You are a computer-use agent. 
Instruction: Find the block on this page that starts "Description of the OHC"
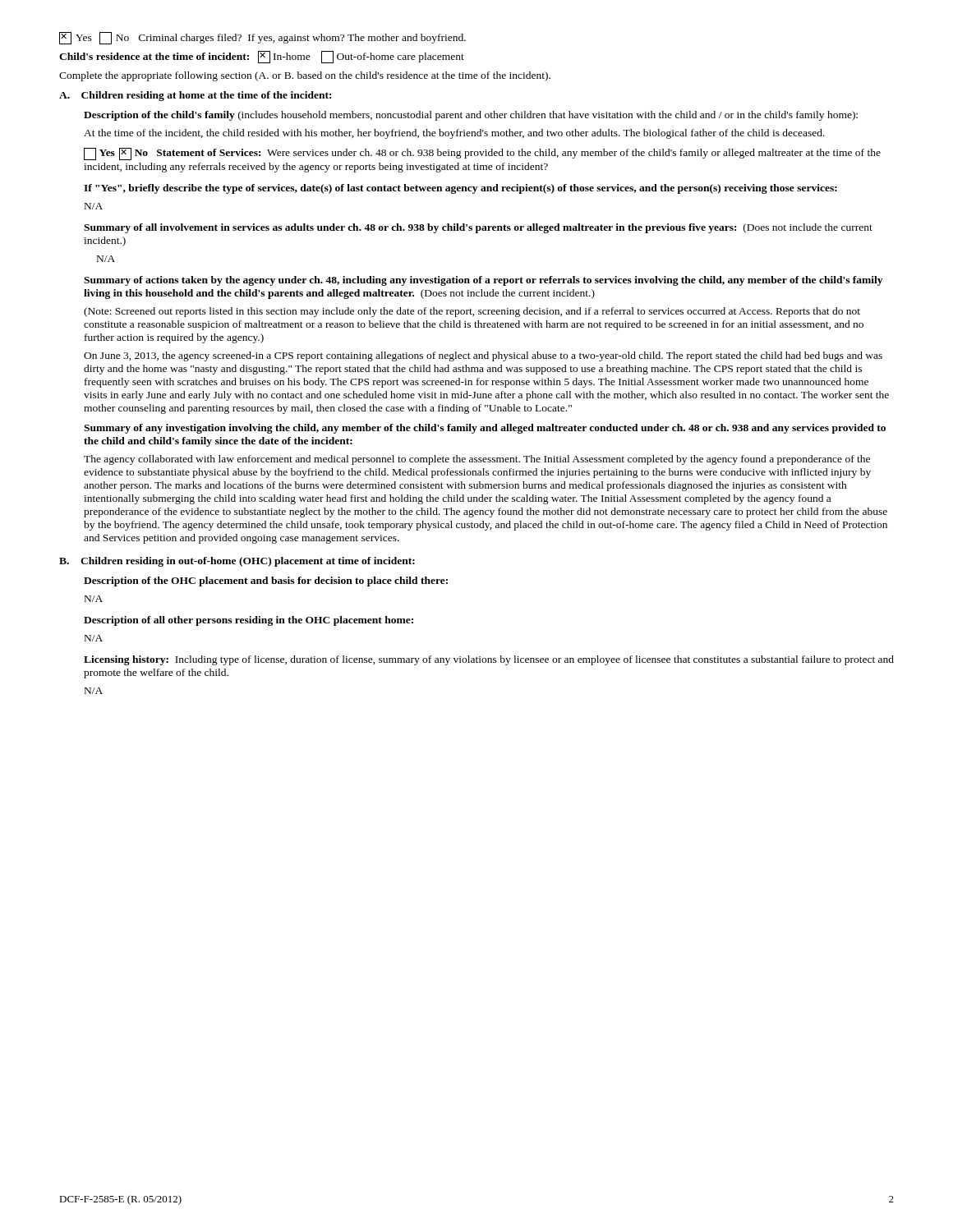pos(266,582)
